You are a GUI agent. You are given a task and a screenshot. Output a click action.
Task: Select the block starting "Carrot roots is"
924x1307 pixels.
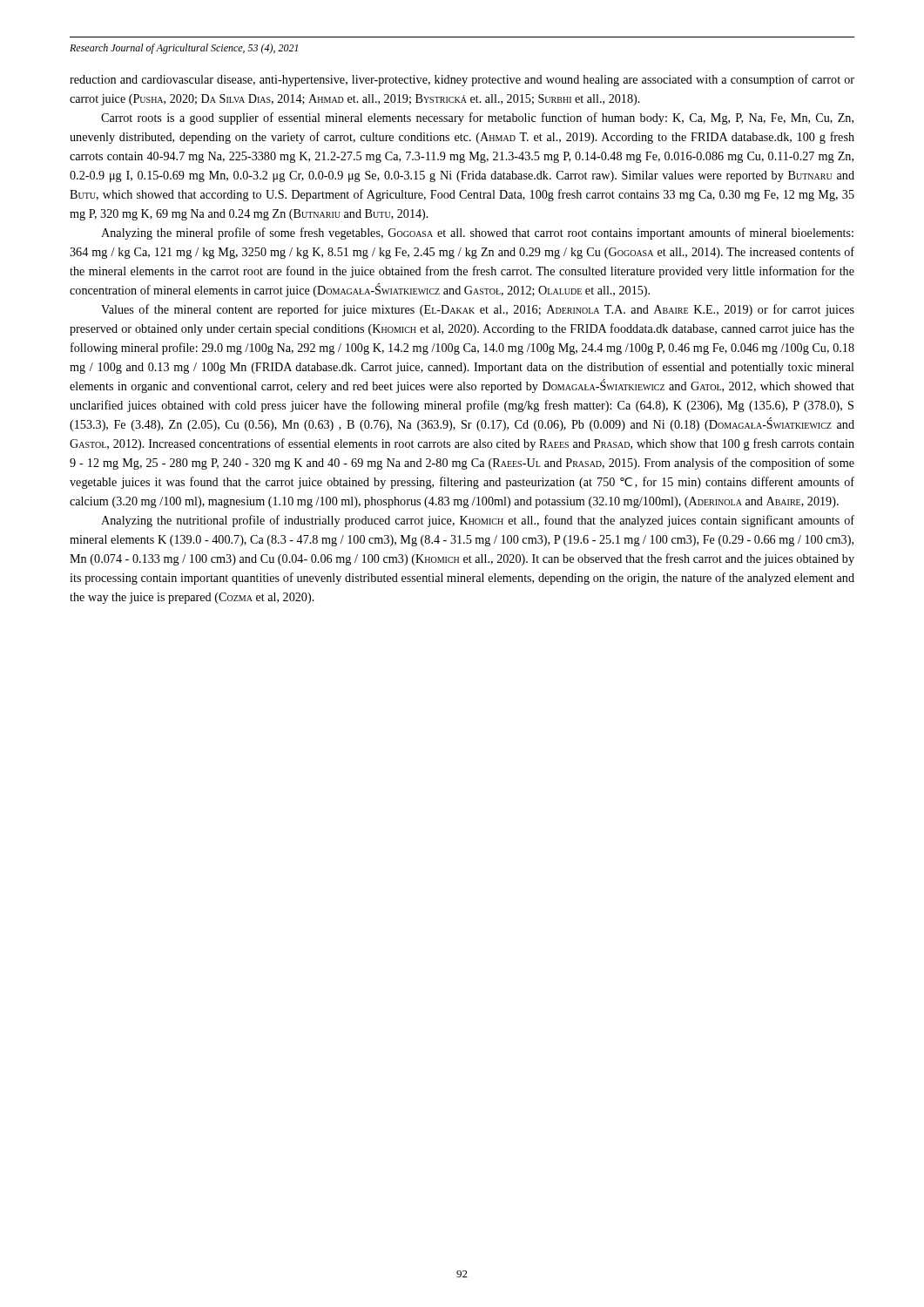(x=462, y=166)
